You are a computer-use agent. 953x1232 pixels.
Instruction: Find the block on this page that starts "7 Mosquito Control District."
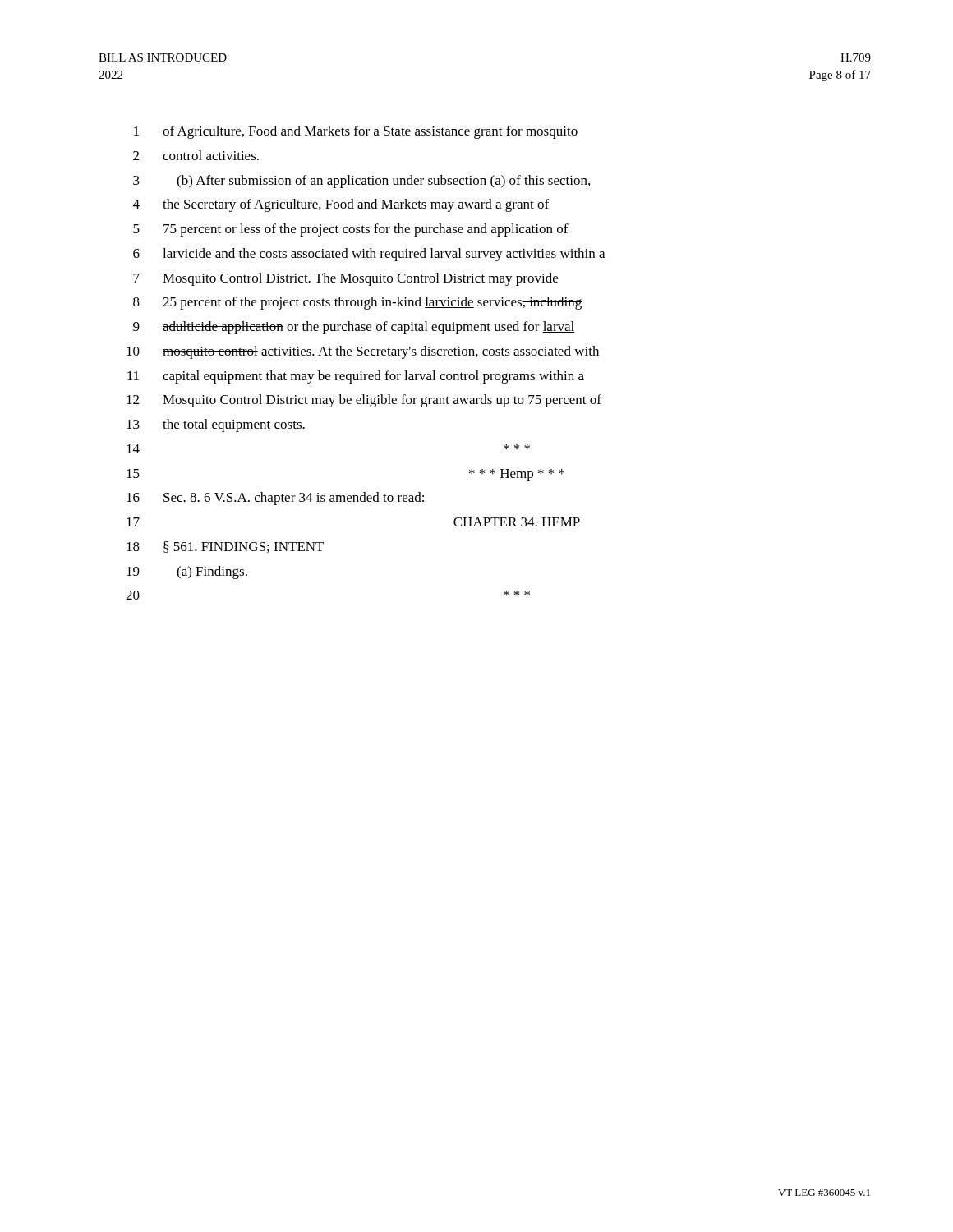click(x=485, y=278)
